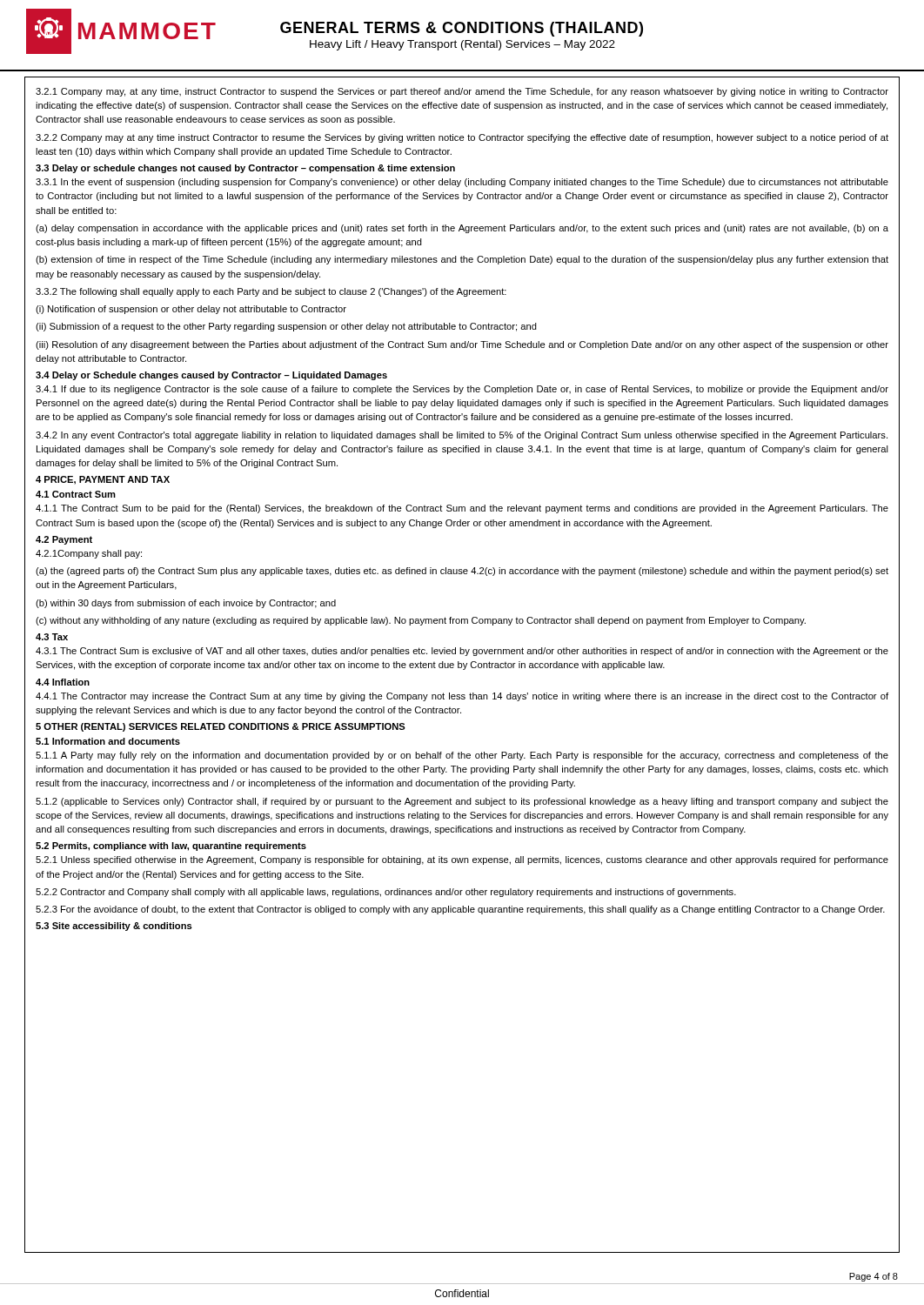Click on the text block containing "3.1 In the event of suspension (including"

[462, 196]
